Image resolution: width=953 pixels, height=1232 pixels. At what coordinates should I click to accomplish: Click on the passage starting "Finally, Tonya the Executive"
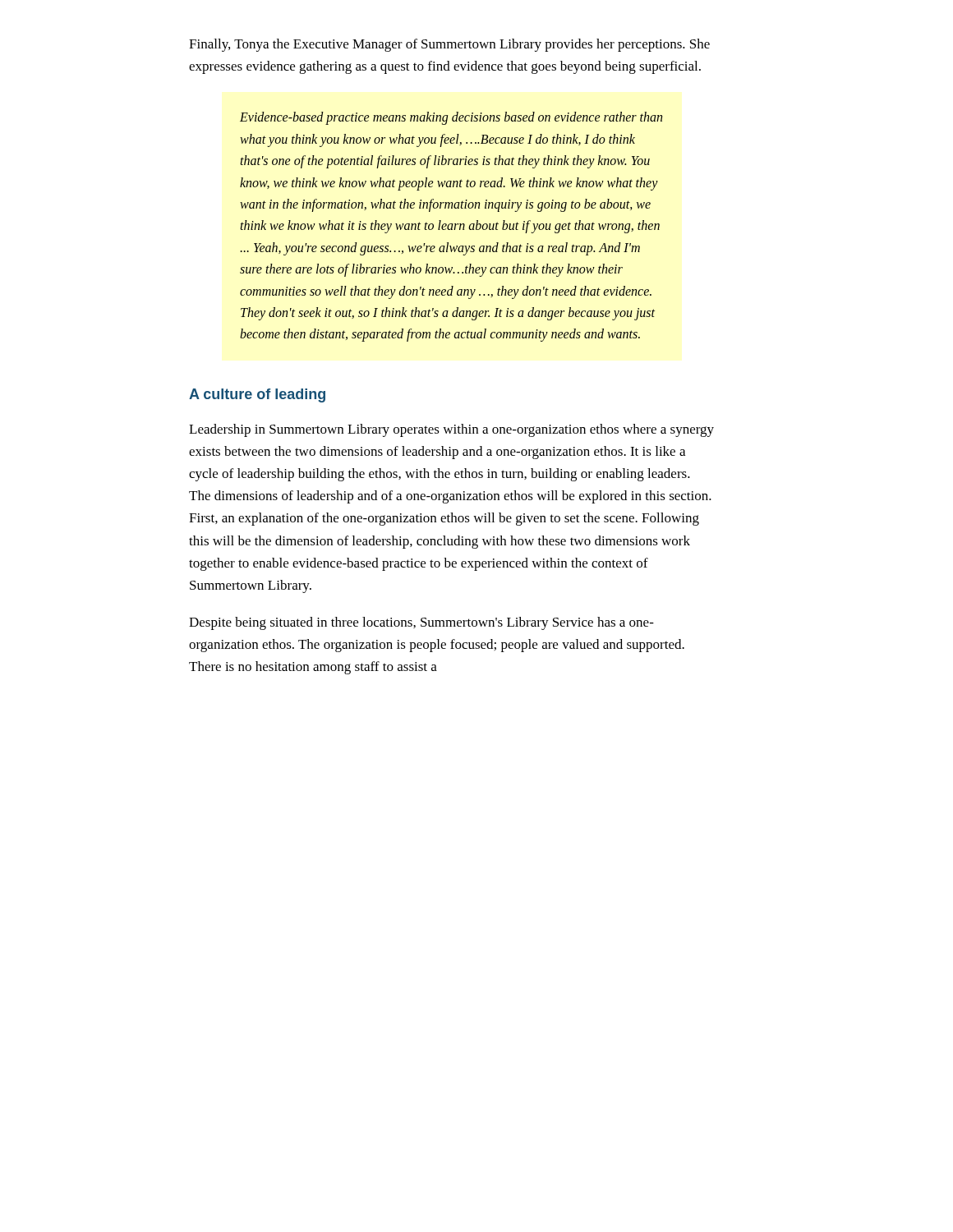pos(450,55)
